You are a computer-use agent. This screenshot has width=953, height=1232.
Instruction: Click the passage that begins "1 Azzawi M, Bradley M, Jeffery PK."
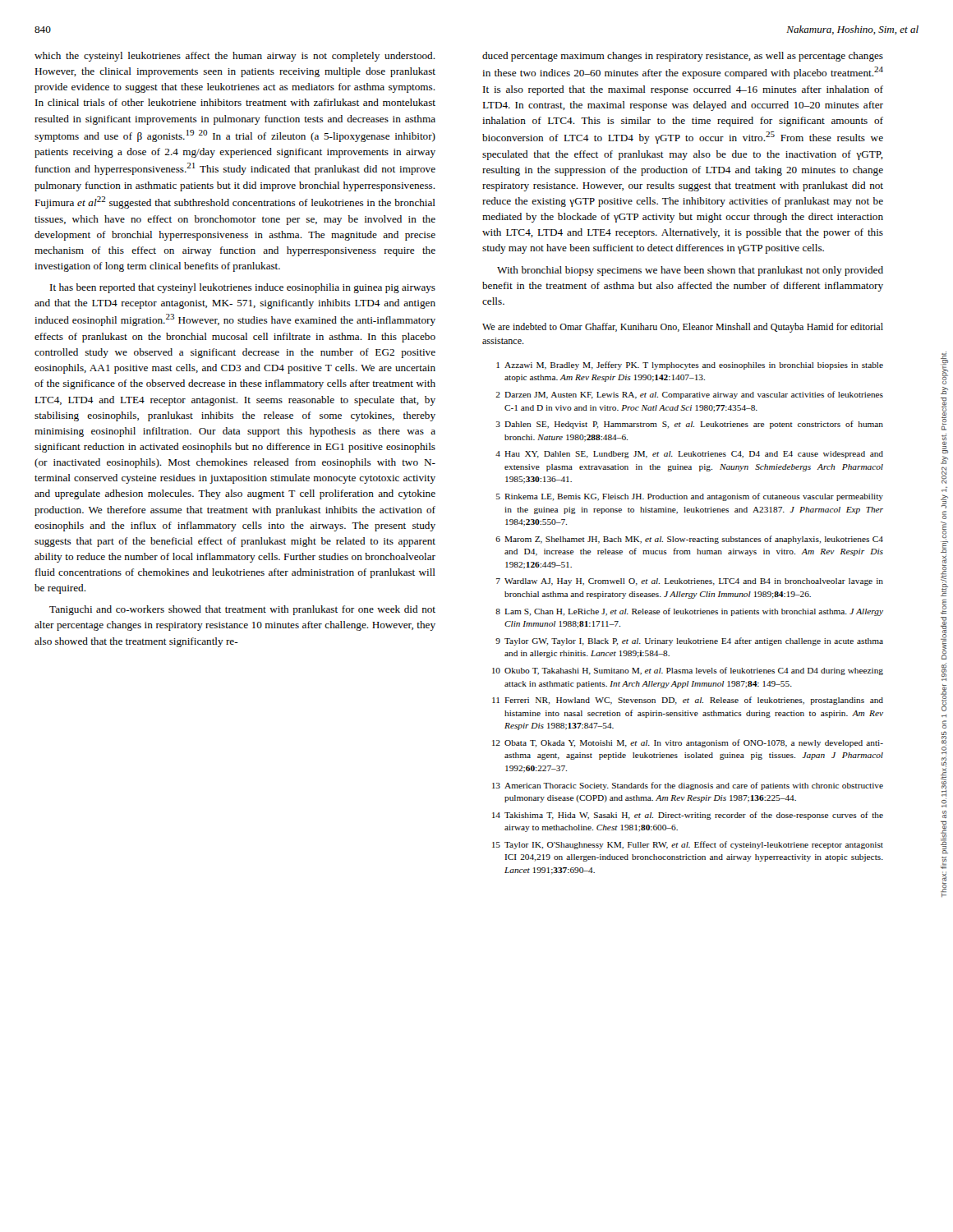[683, 372]
